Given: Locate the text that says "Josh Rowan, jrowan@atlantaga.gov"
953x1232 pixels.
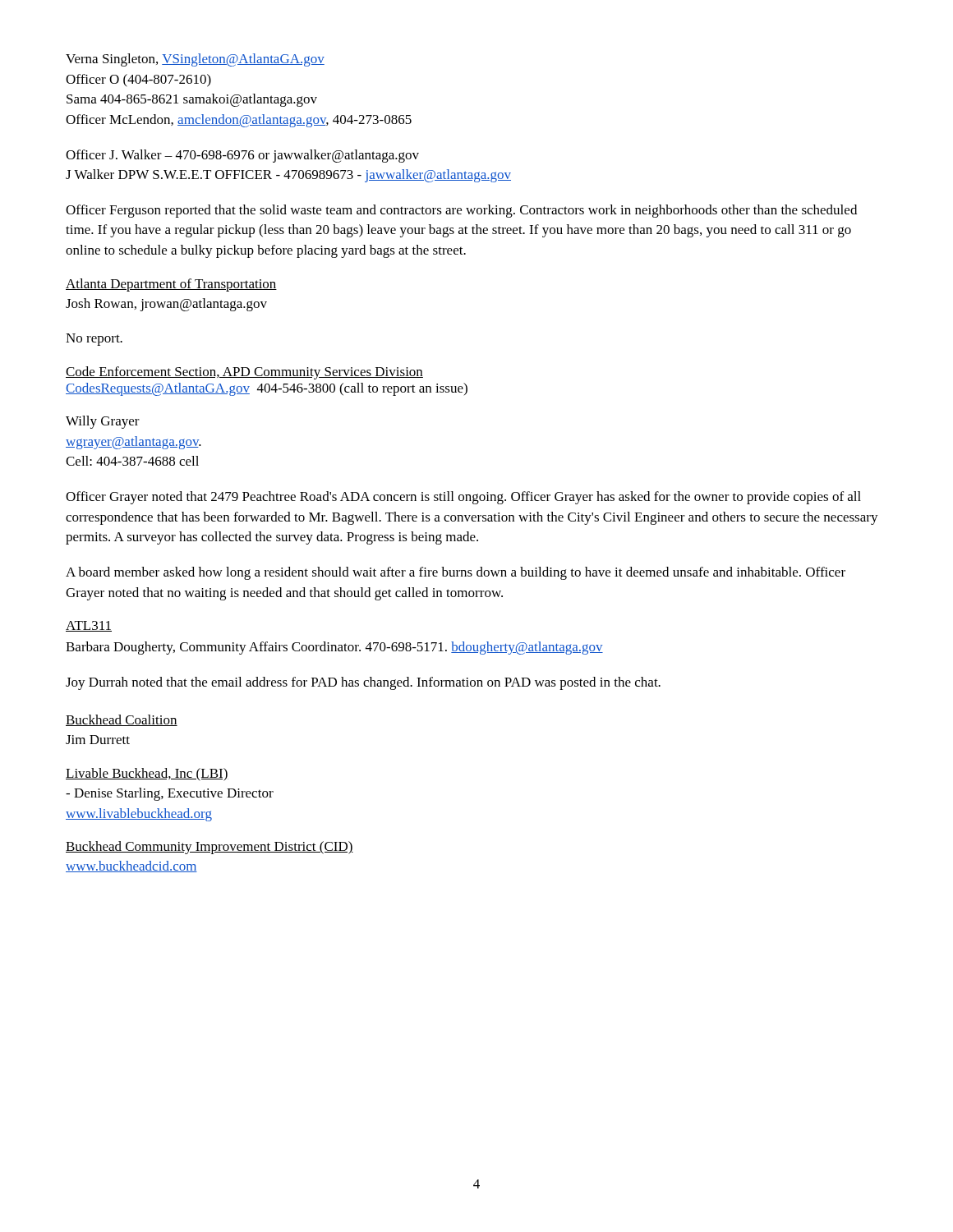Looking at the screenshot, I should pos(166,305).
